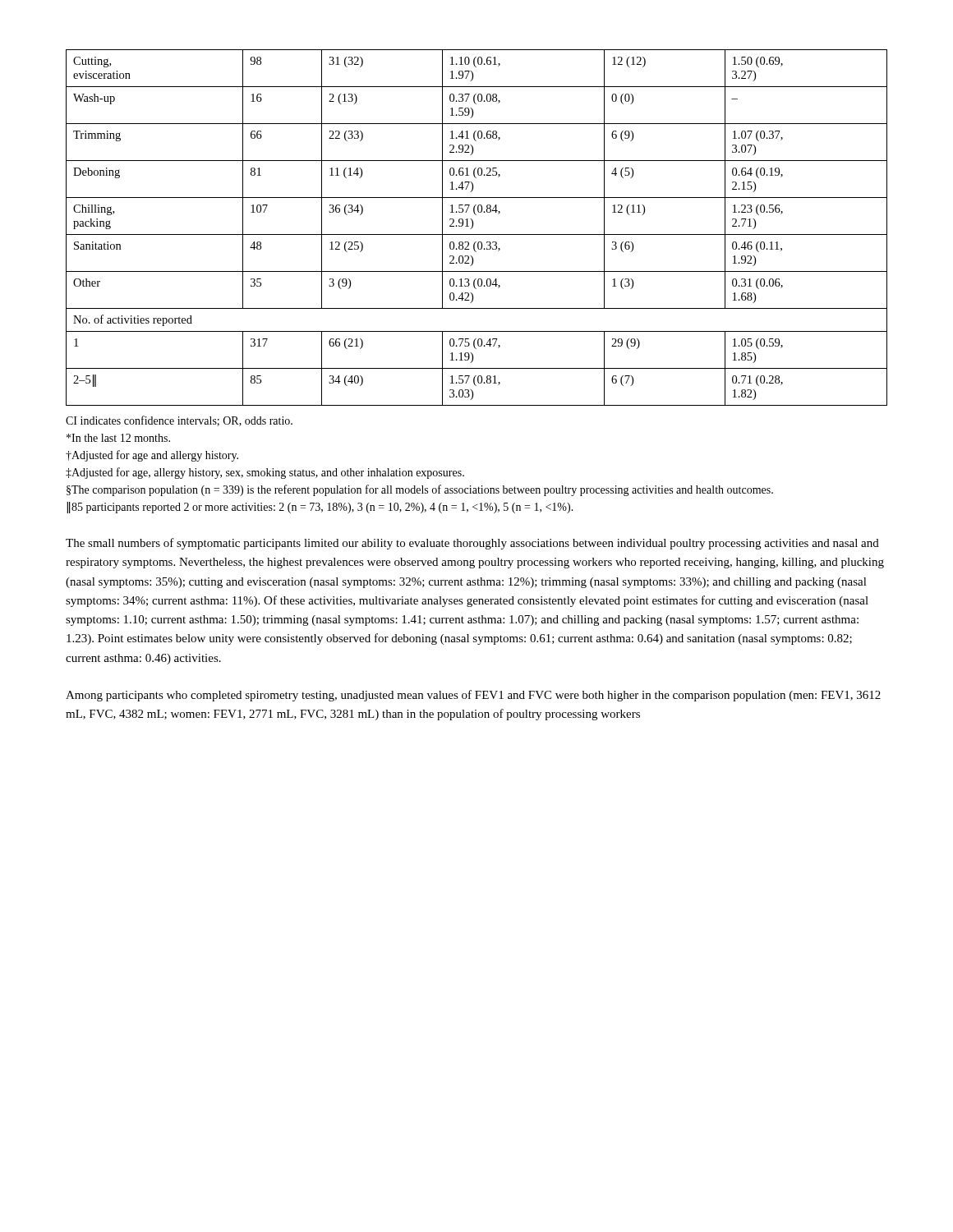Locate the passage starting "§The comparison population (n = 339) is"
The width and height of the screenshot is (953, 1232).
coord(420,490)
